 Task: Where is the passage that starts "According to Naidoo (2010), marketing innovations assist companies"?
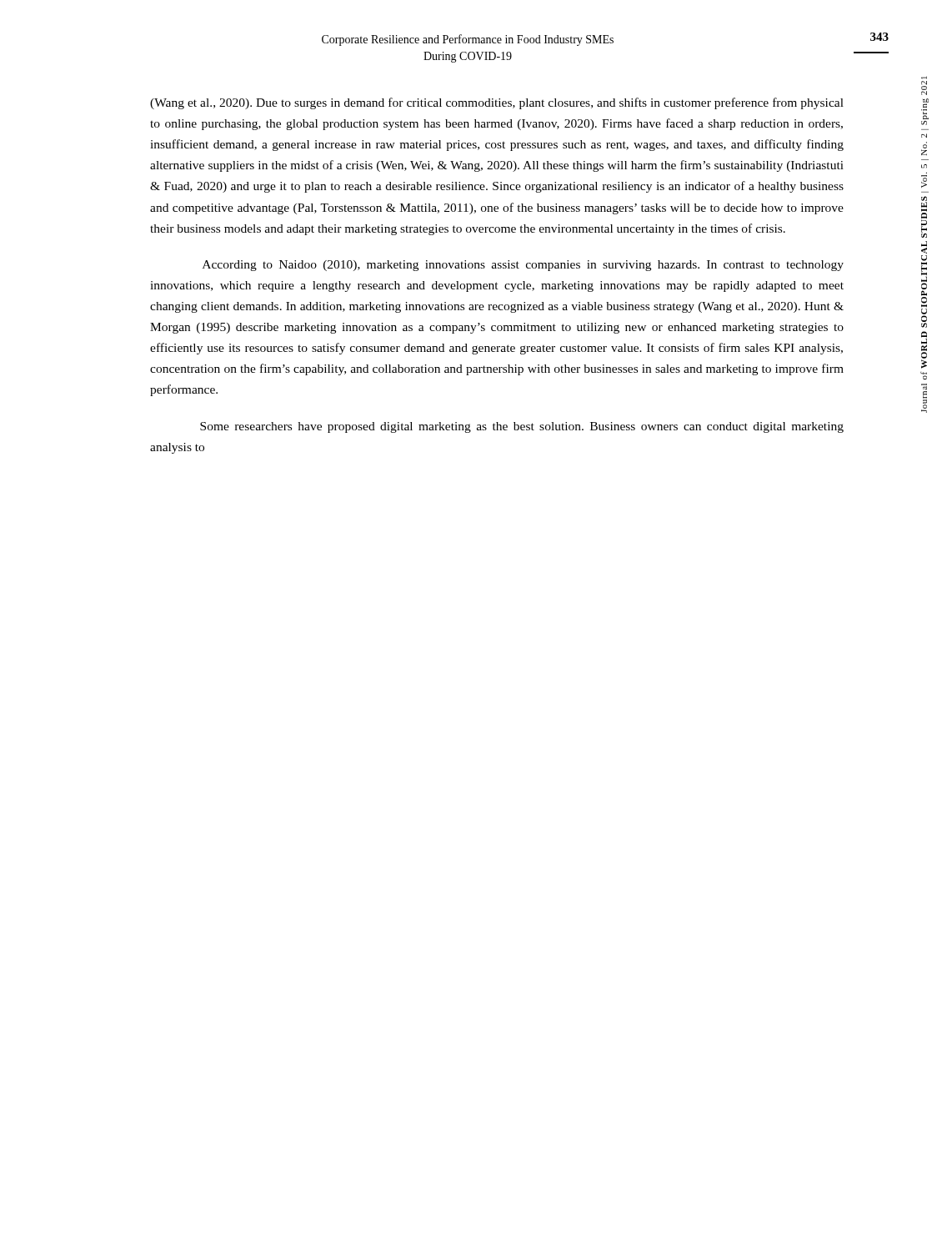497,327
